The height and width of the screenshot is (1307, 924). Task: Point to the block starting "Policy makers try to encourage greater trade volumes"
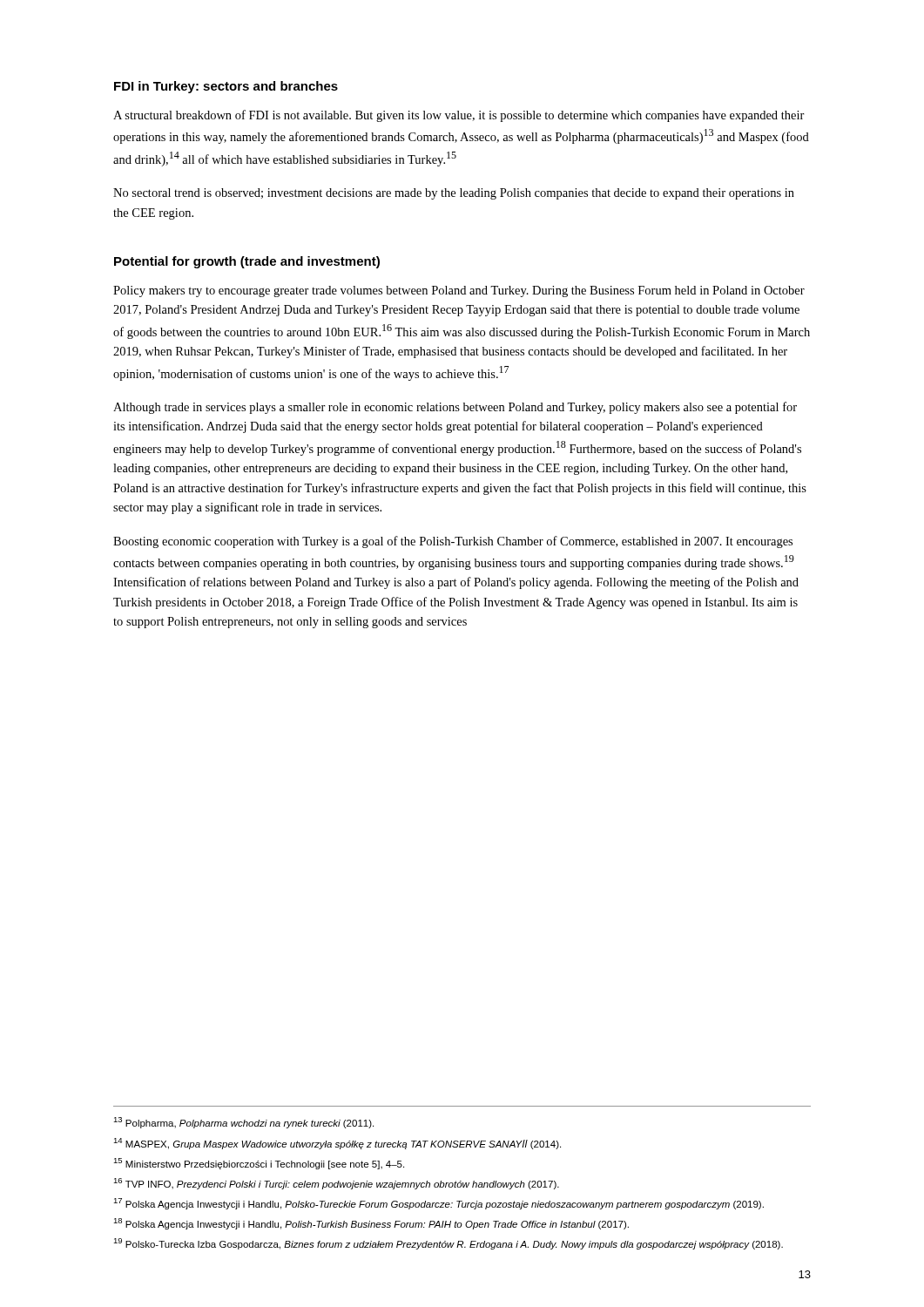click(x=462, y=332)
